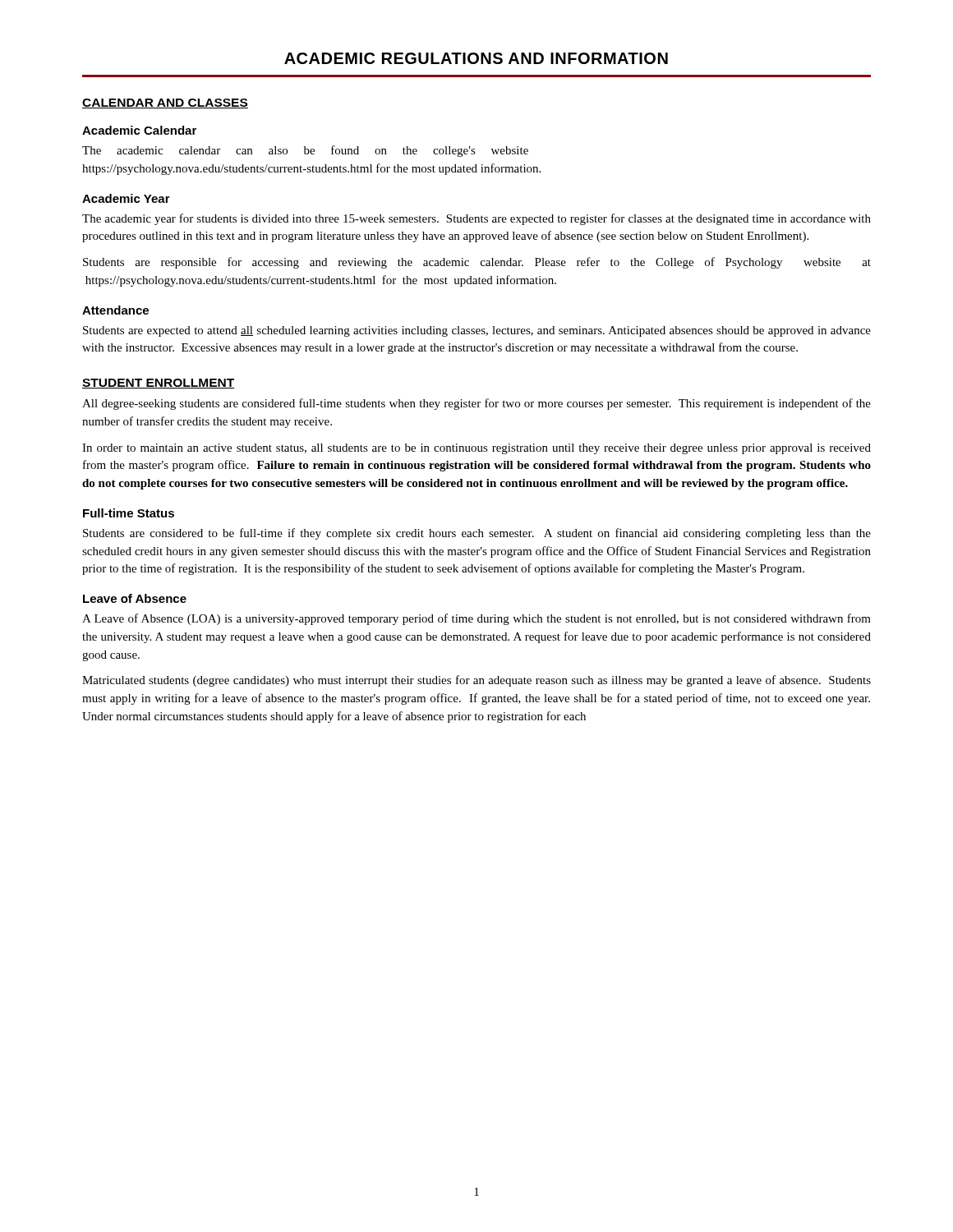Find the text block with the text "The academic year for students"
The image size is (953, 1232).
click(x=476, y=227)
